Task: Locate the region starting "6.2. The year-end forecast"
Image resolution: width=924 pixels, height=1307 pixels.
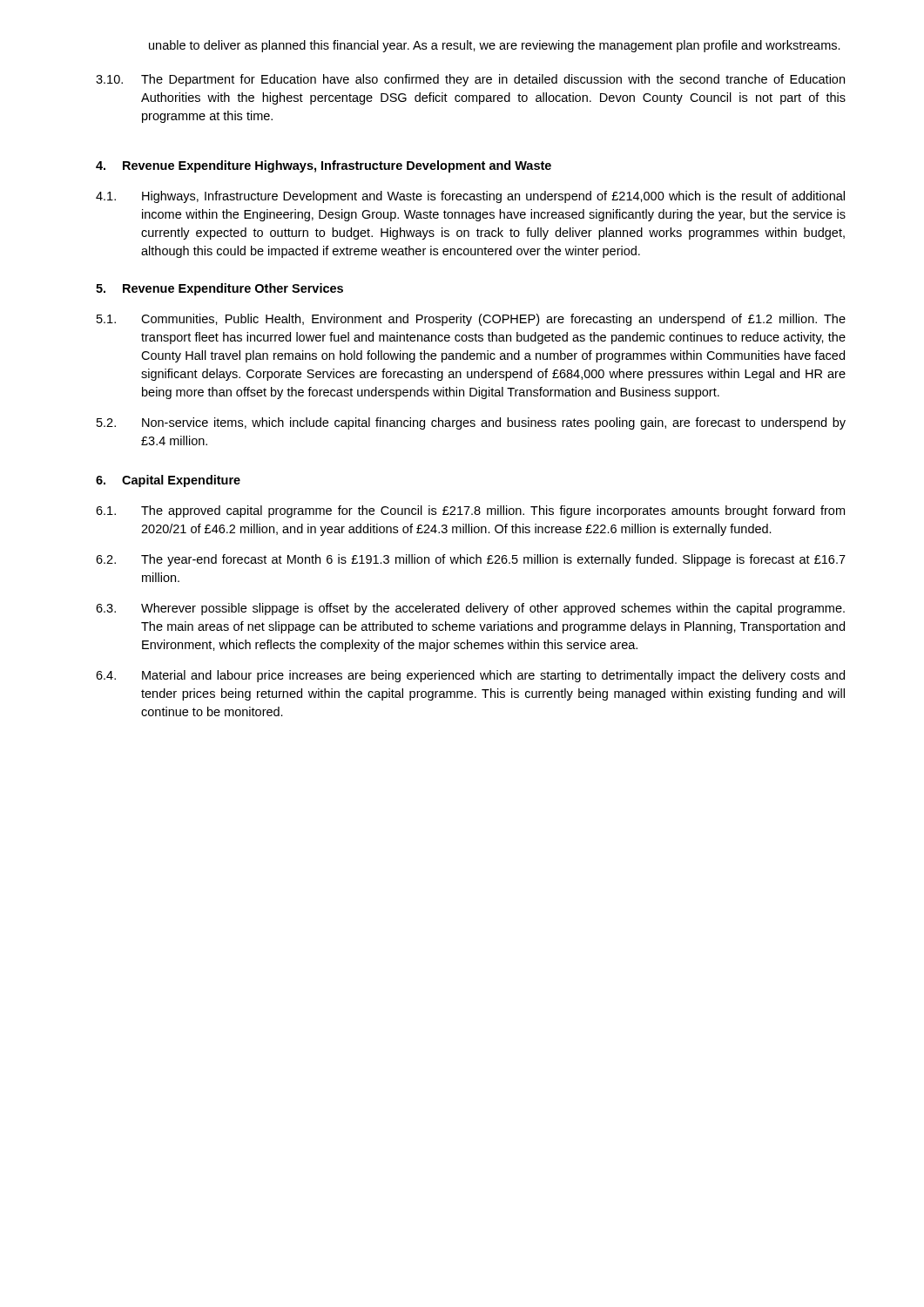Action: (x=471, y=569)
